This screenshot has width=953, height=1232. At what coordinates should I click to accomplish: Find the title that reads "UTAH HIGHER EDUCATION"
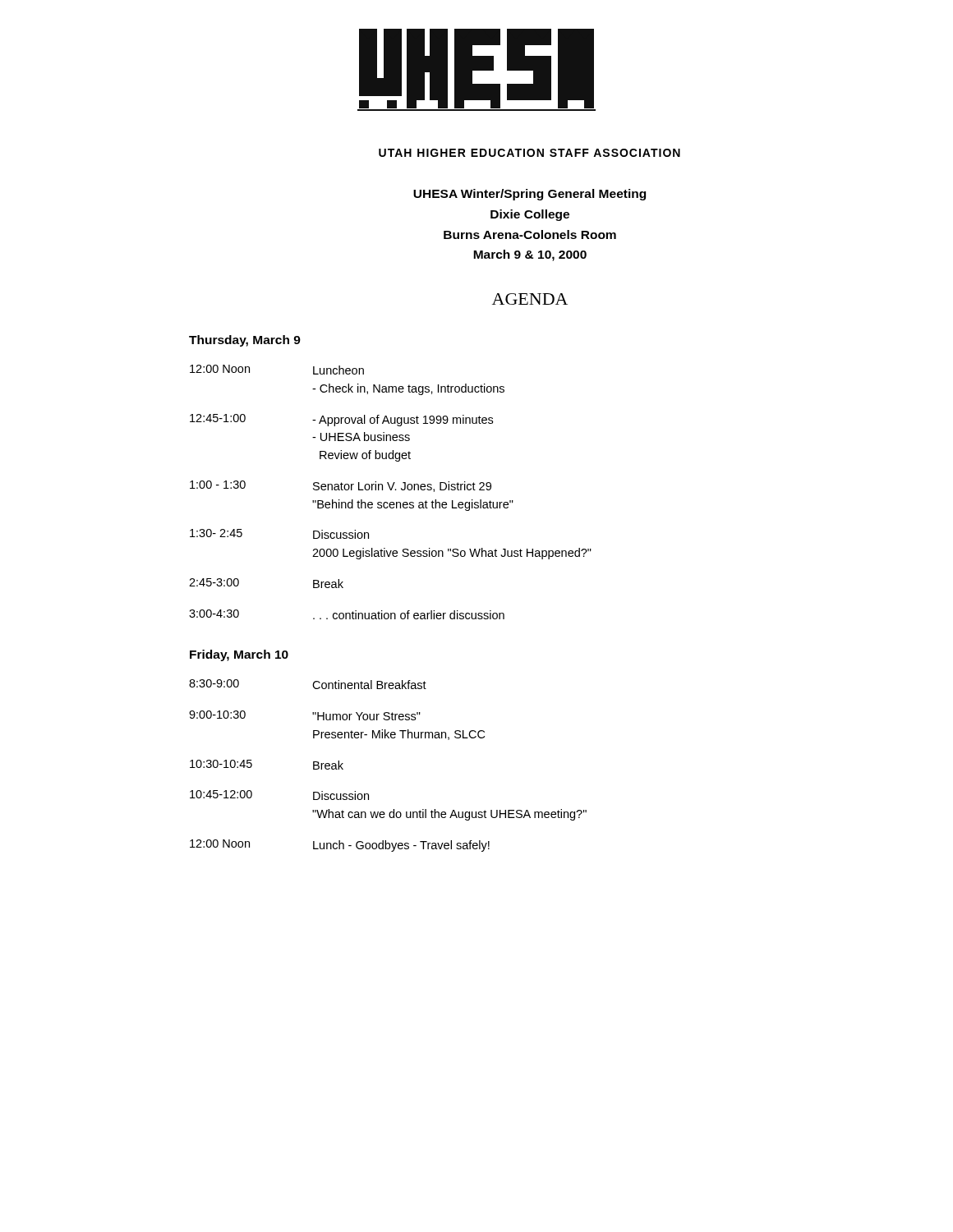530,153
